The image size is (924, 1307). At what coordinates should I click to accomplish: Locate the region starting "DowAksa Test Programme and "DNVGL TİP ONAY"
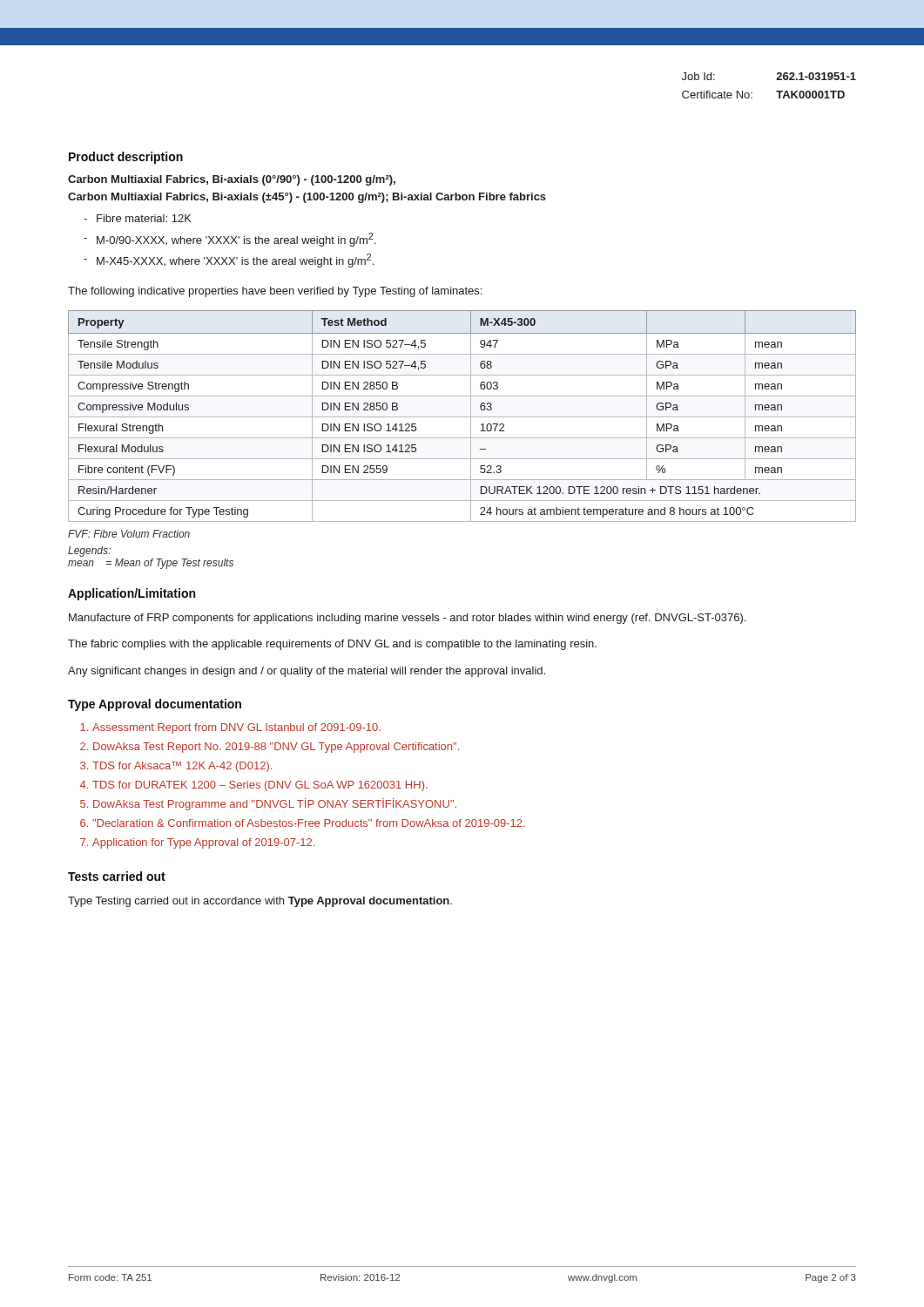pos(275,804)
